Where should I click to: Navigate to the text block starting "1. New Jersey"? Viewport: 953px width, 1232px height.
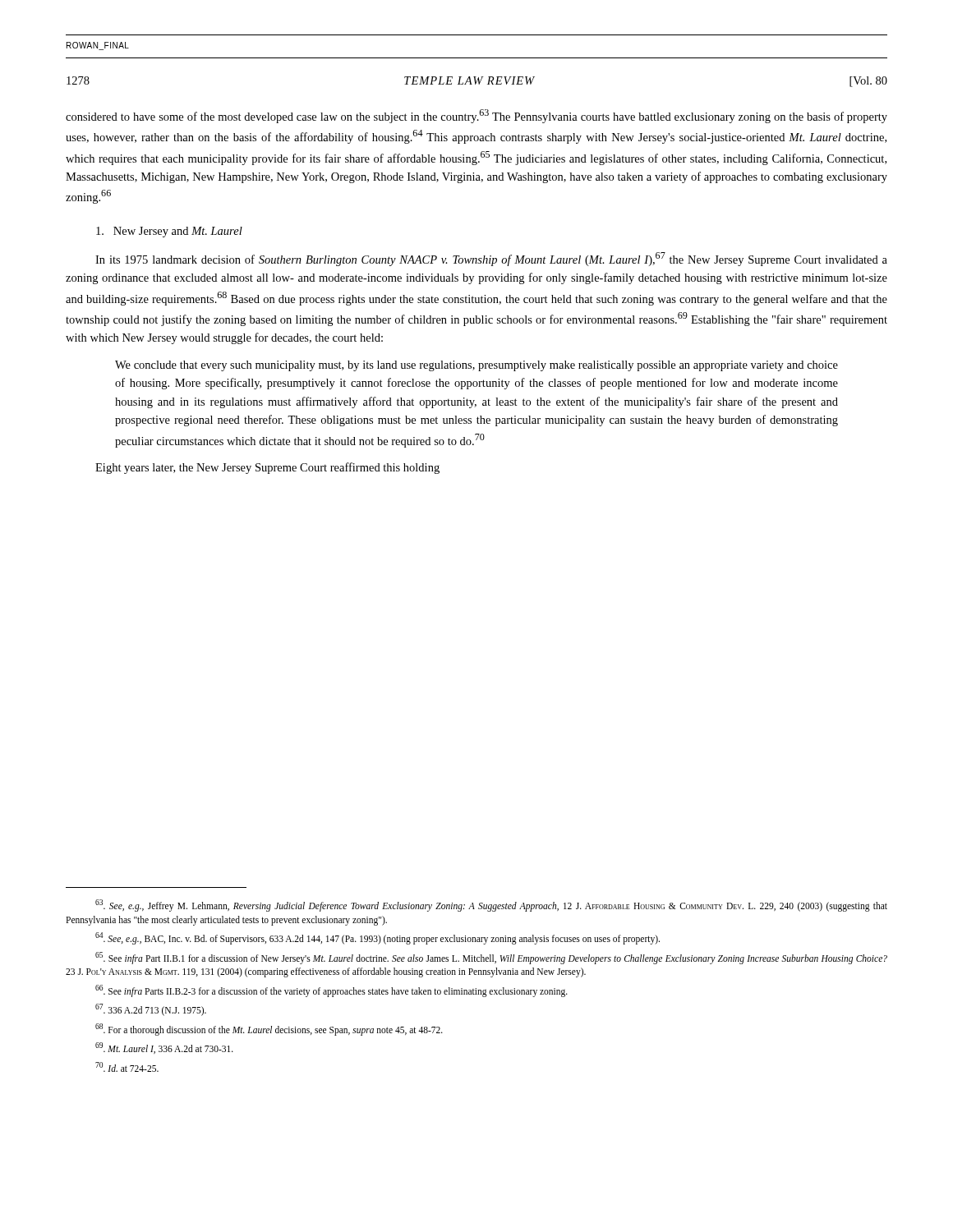pos(169,231)
